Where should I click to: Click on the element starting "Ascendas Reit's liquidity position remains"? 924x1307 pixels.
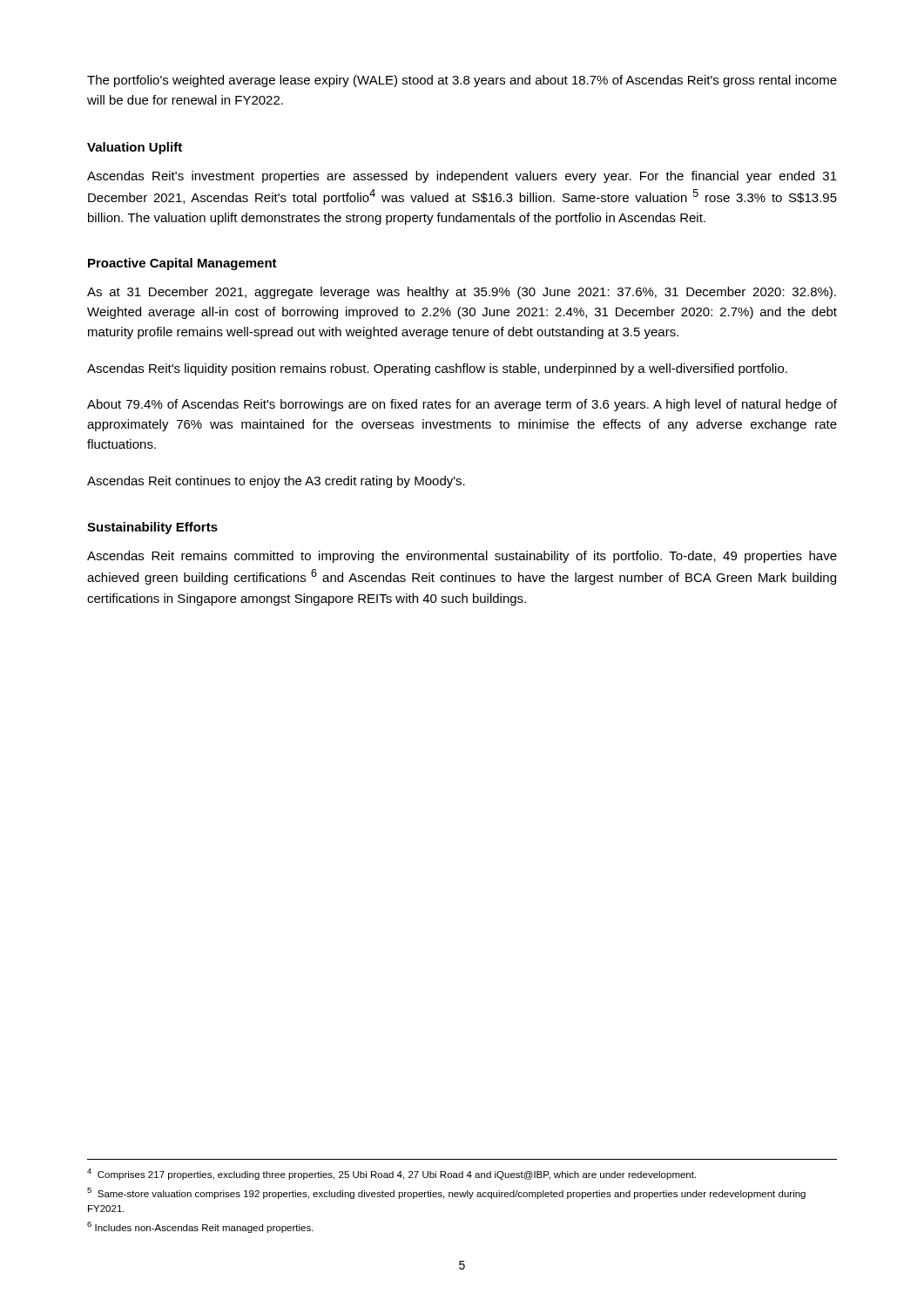(438, 368)
